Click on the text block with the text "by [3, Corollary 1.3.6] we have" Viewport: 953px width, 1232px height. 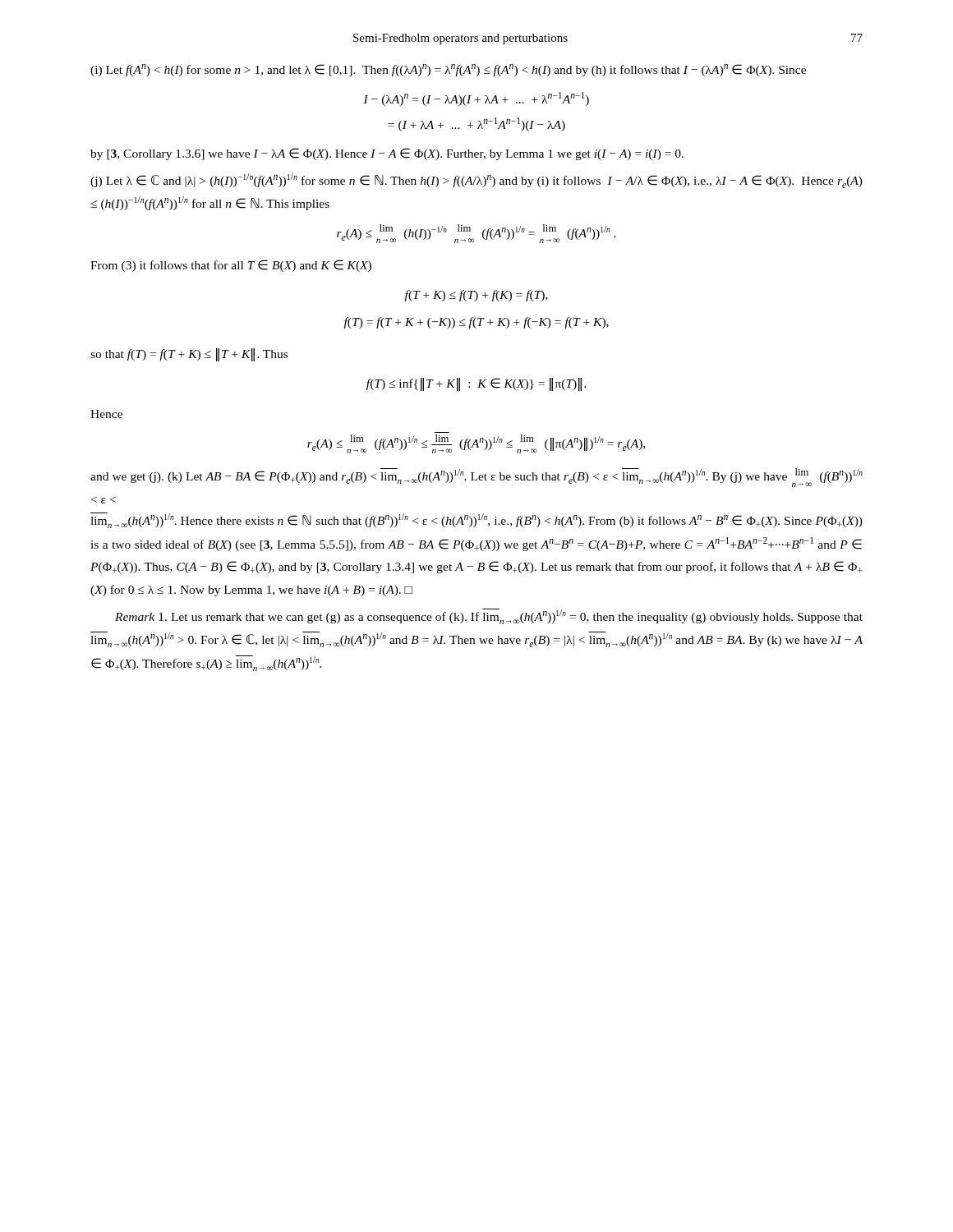[387, 154]
